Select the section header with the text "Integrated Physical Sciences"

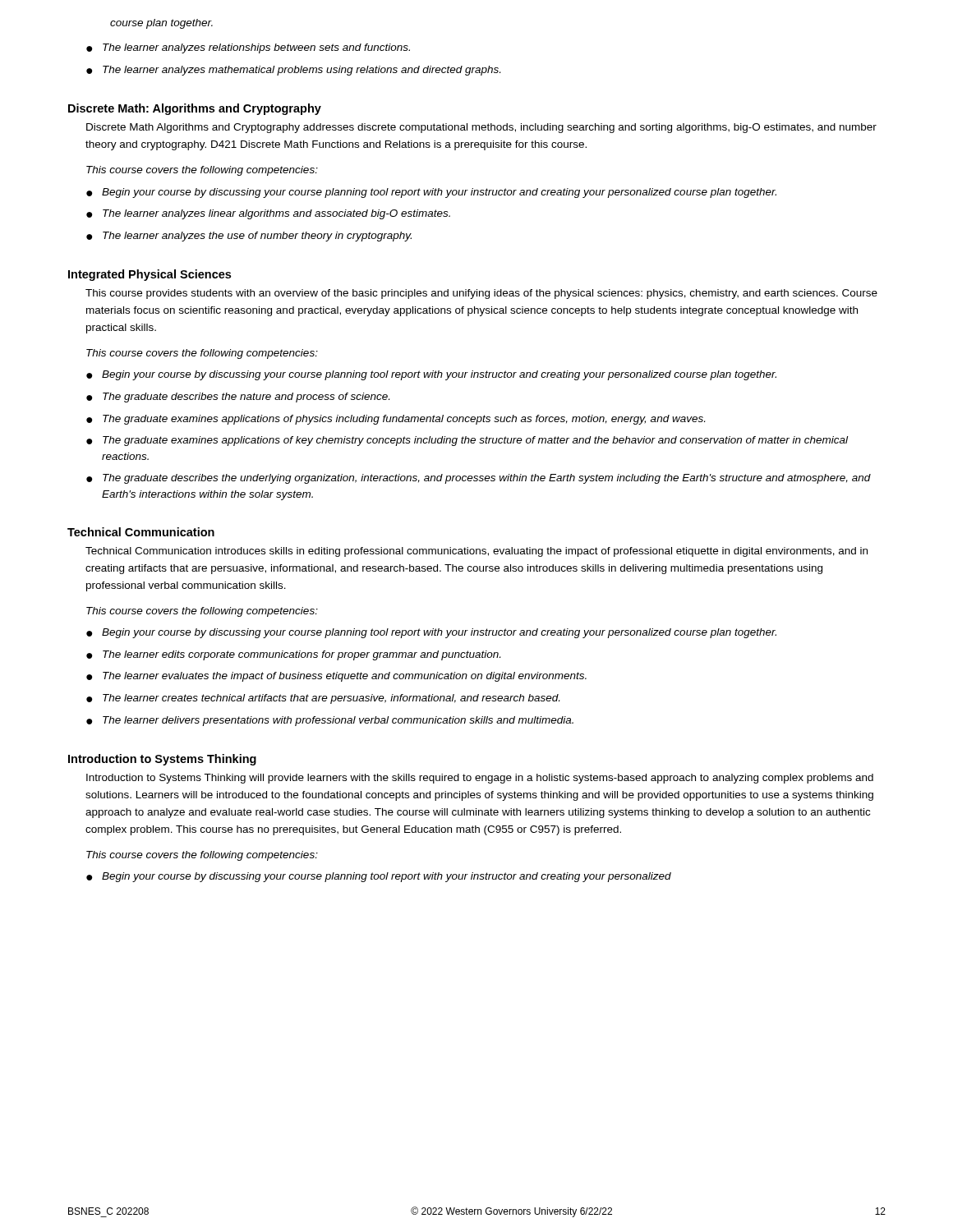coord(149,275)
